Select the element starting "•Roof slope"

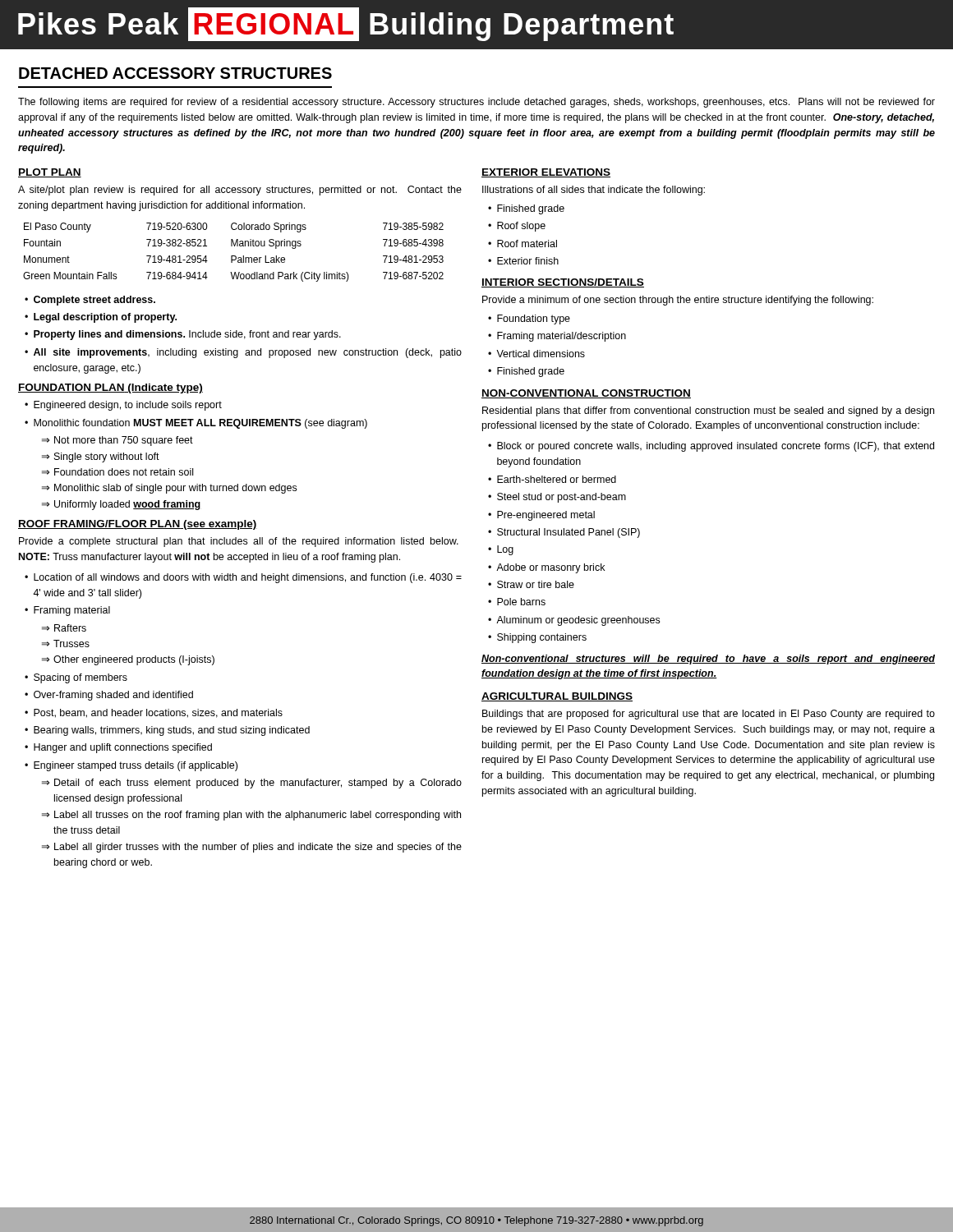(x=517, y=227)
